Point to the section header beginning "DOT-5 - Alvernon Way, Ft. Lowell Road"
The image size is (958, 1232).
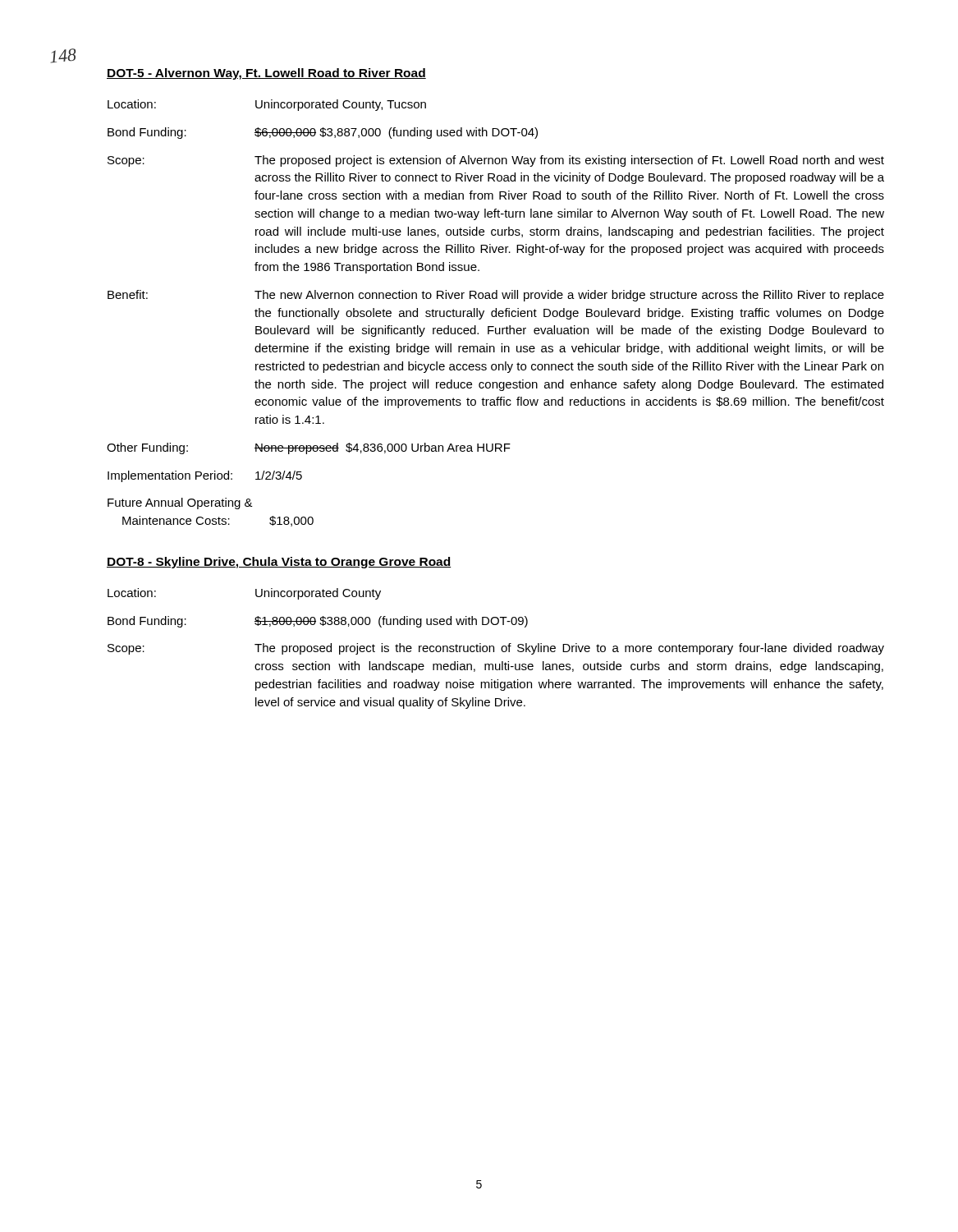[x=266, y=73]
